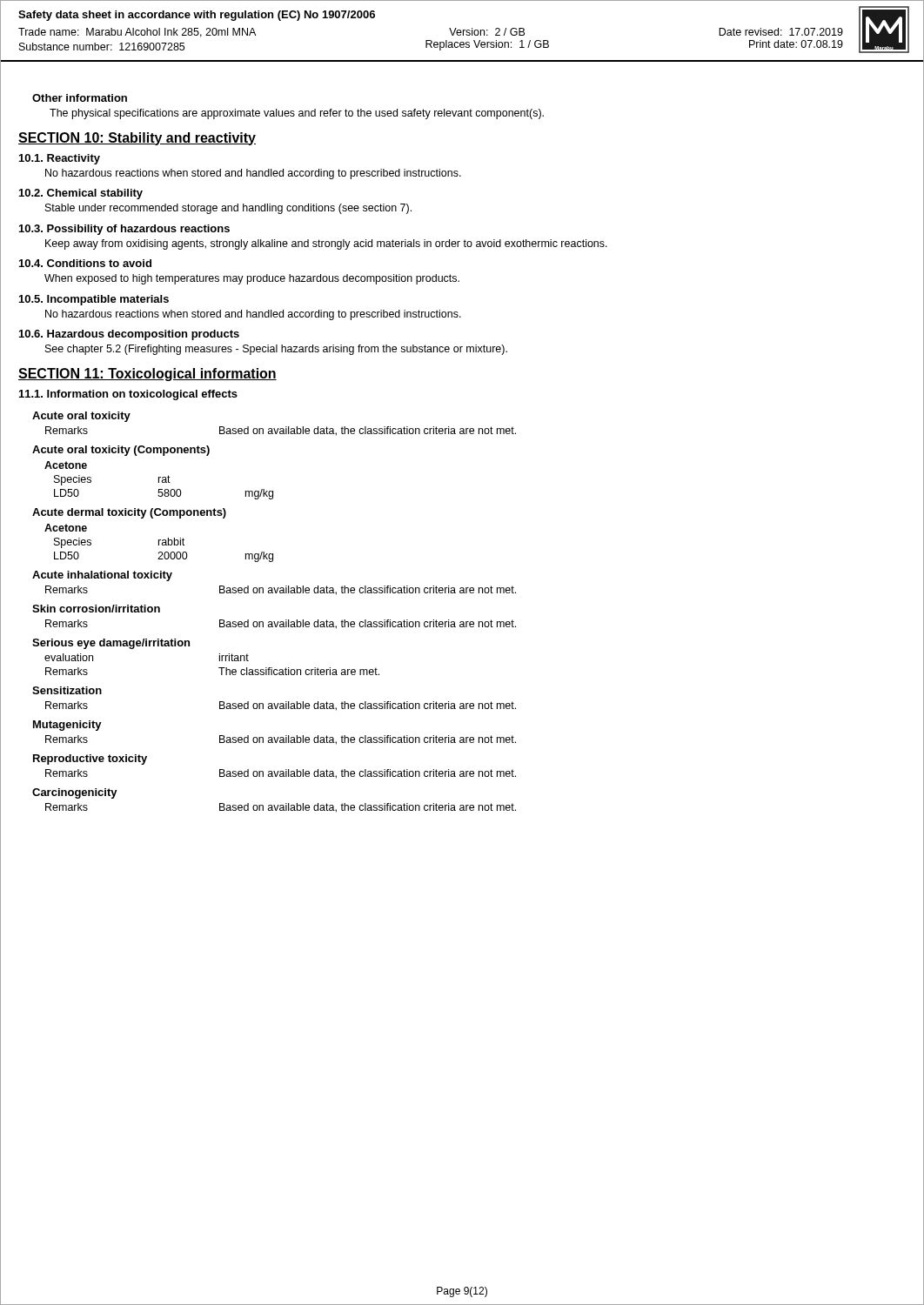
Task: Find the text block that says "Stable under recommended storage and handling"
Action: point(228,208)
